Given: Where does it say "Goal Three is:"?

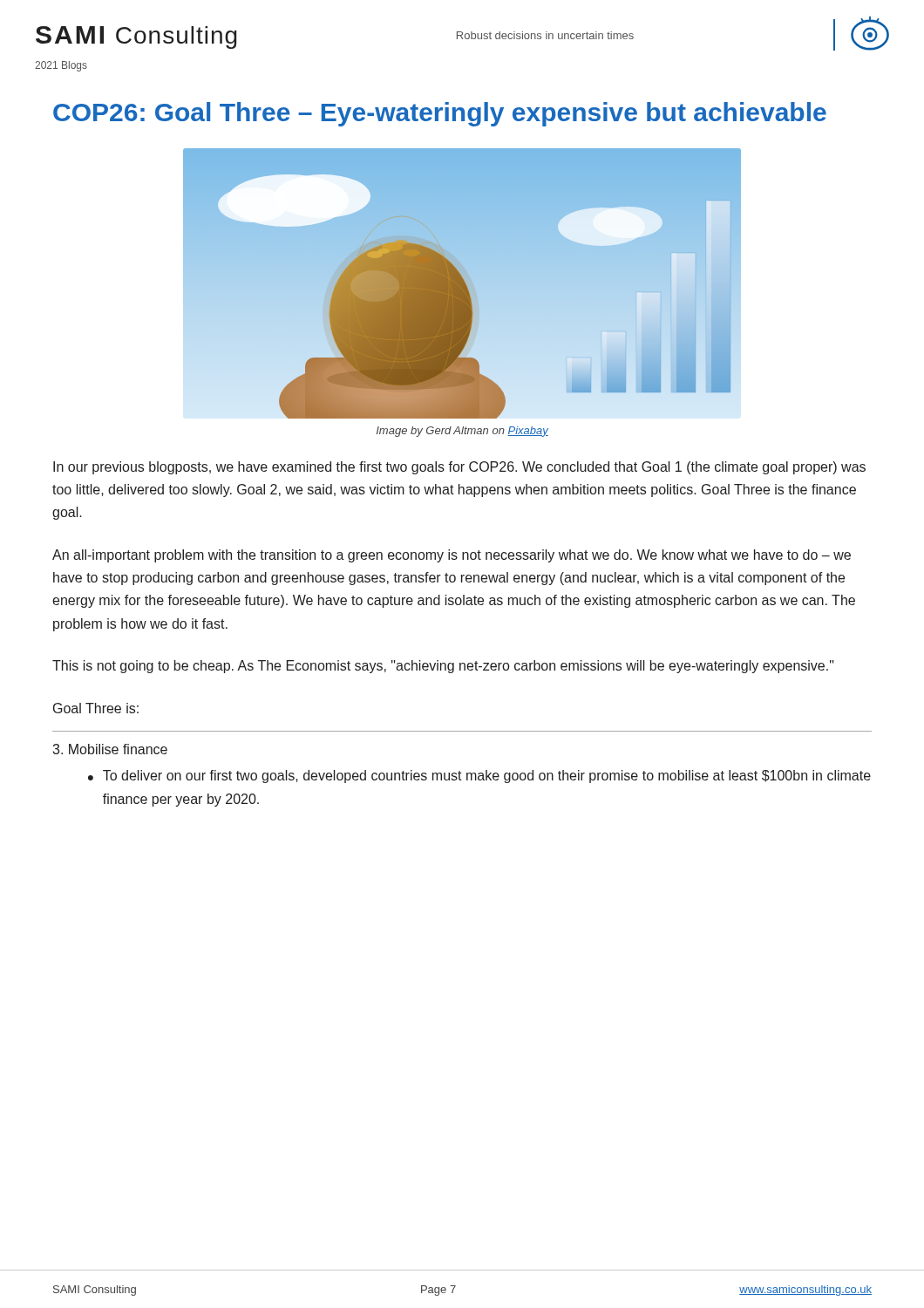Looking at the screenshot, I should point(96,708).
